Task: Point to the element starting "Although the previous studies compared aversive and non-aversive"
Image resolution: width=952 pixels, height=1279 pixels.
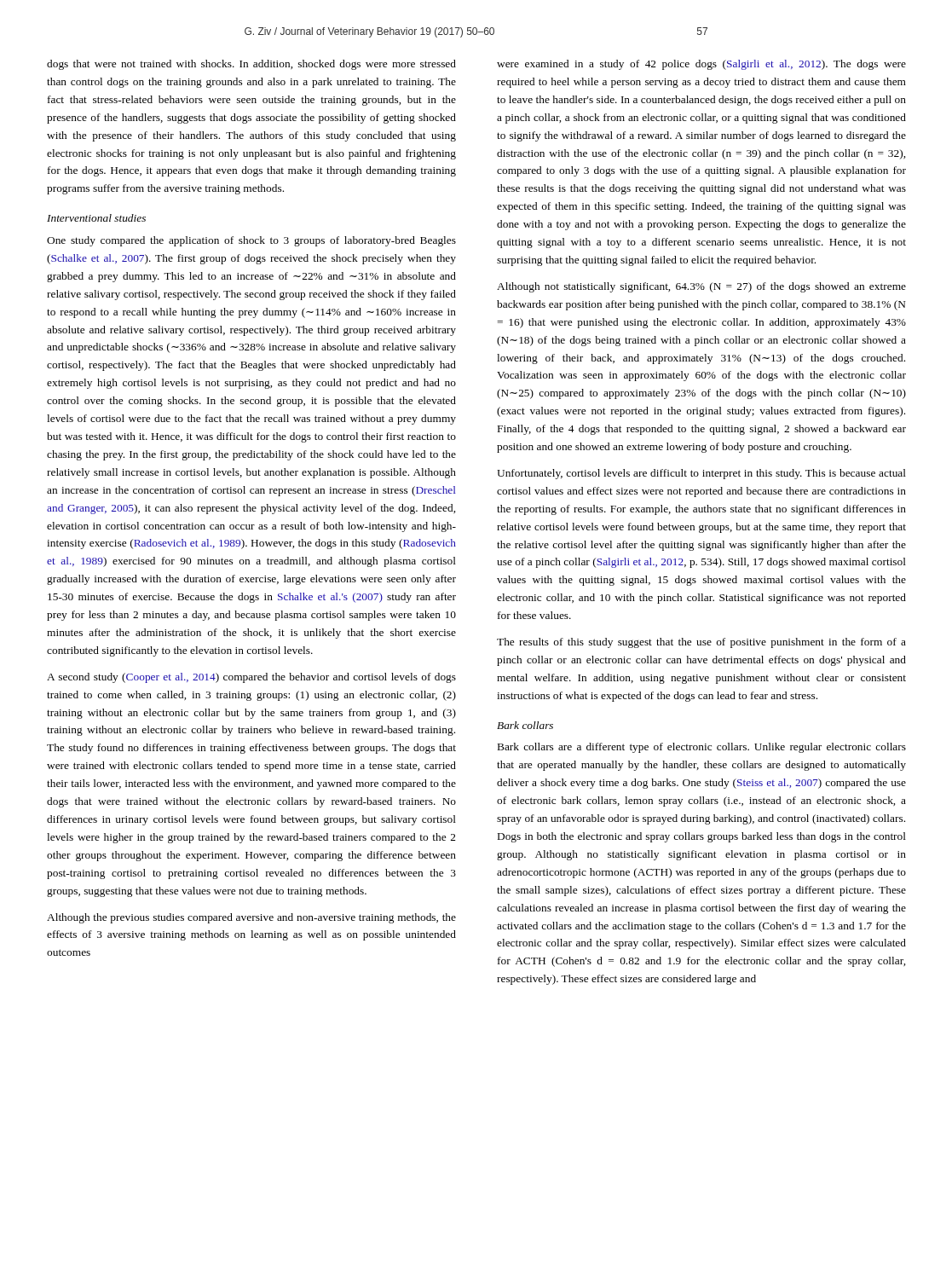Action: pos(251,935)
